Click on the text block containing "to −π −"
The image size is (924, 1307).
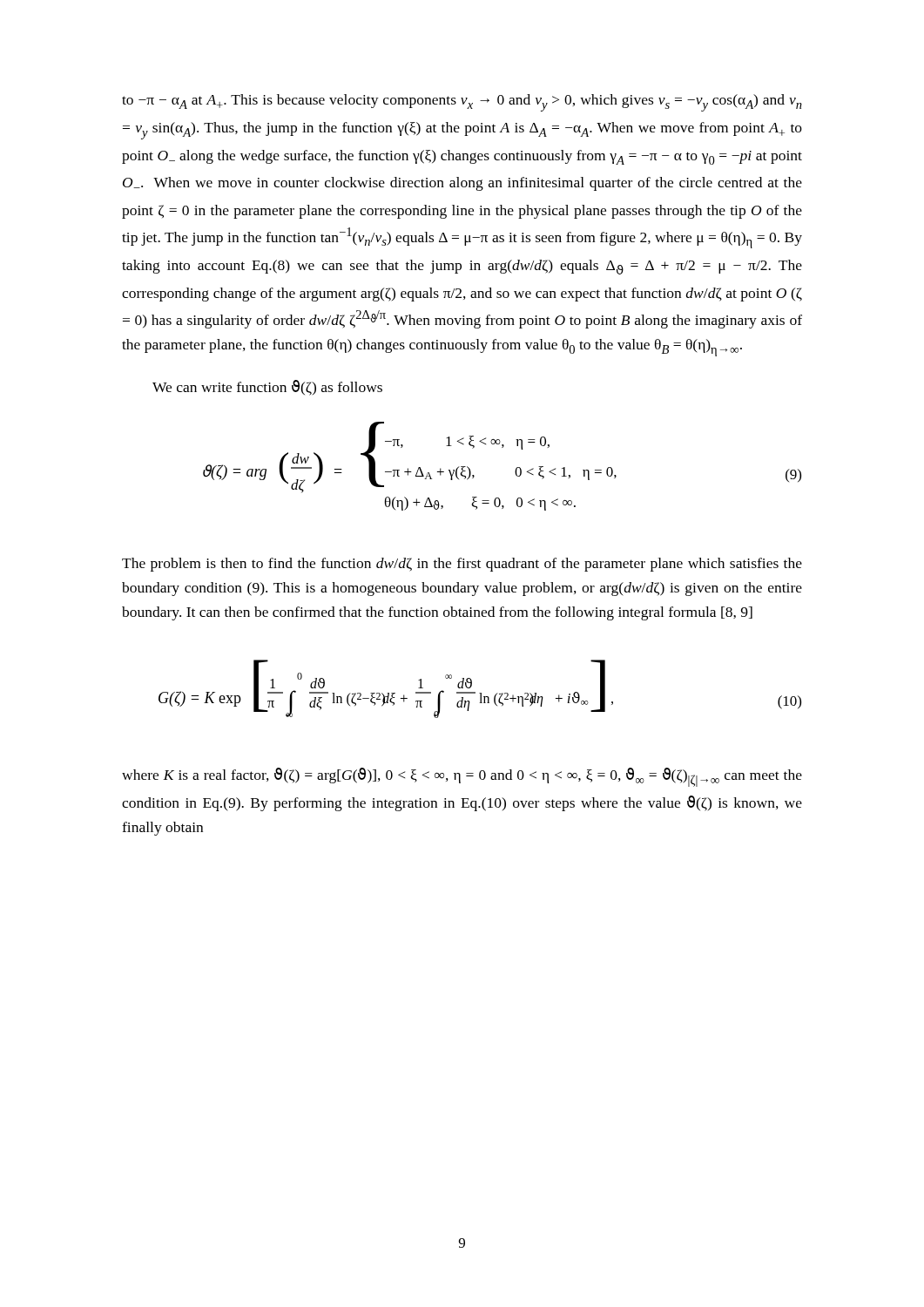click(x=462, y=223)
